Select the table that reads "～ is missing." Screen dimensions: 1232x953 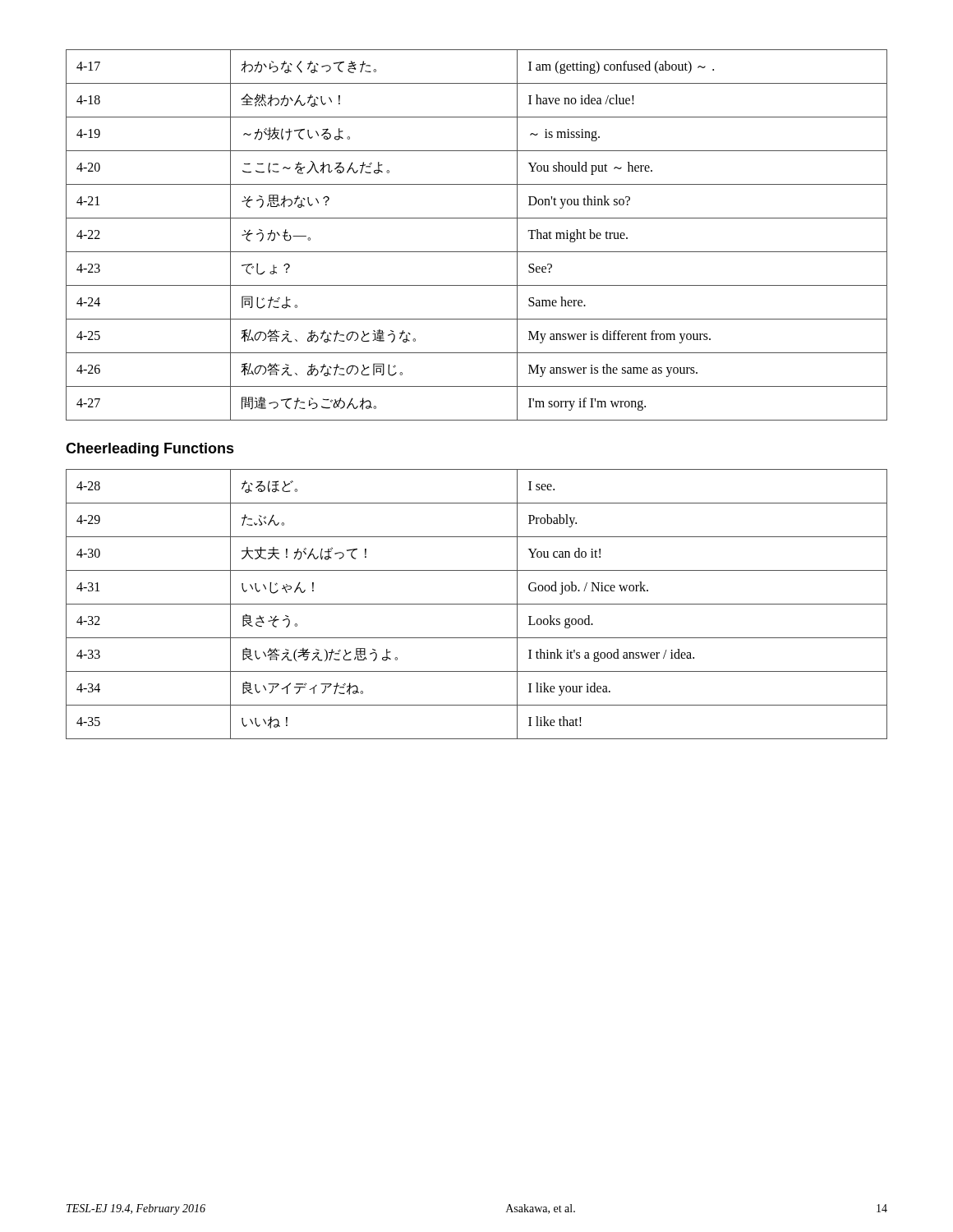476,235
